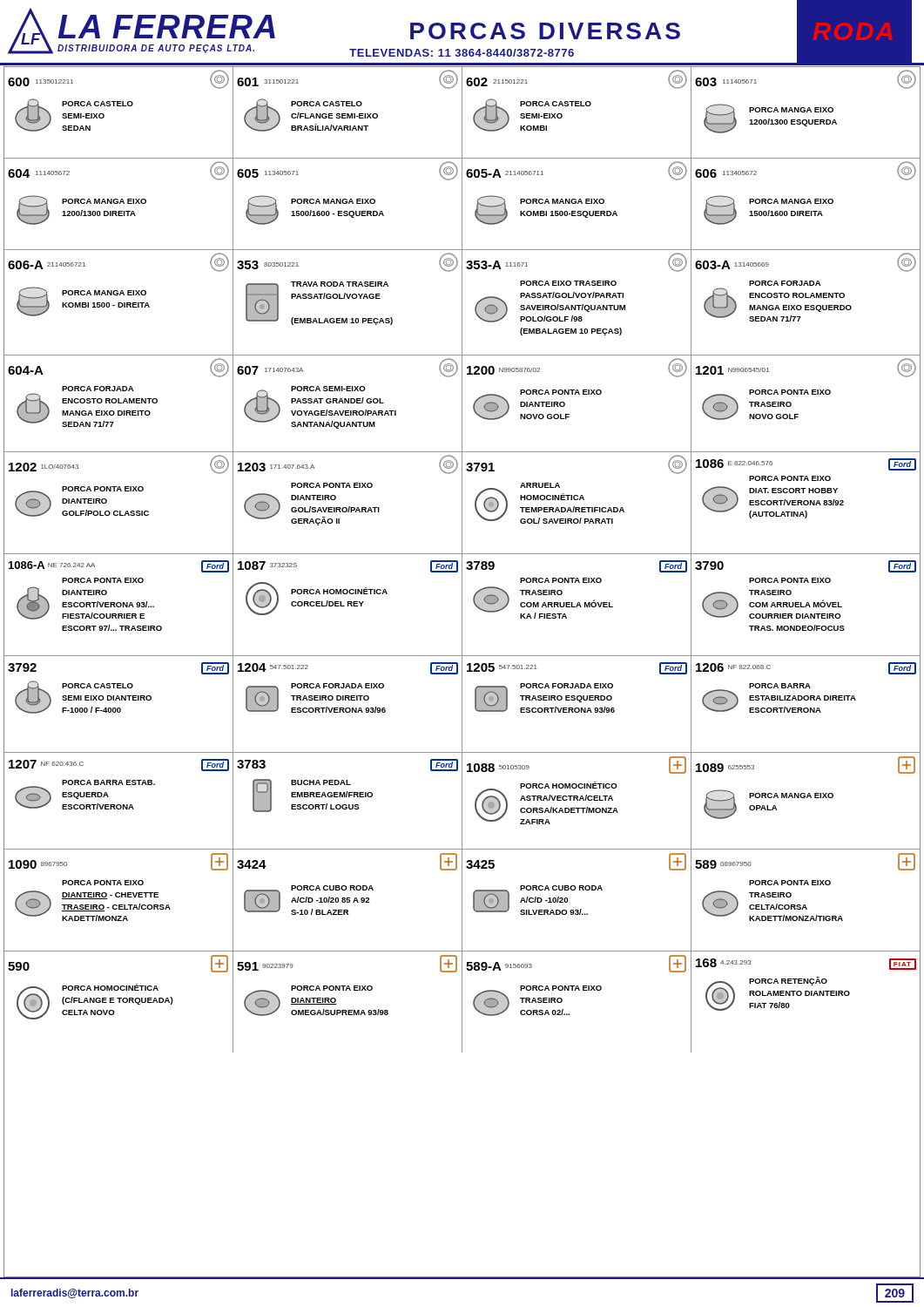The width and height of the screenshot is (924, 1307).
Task: Find the table that mentions "1206 NF 822.068.C Ford PORCA"
Action: pos(806,704)
